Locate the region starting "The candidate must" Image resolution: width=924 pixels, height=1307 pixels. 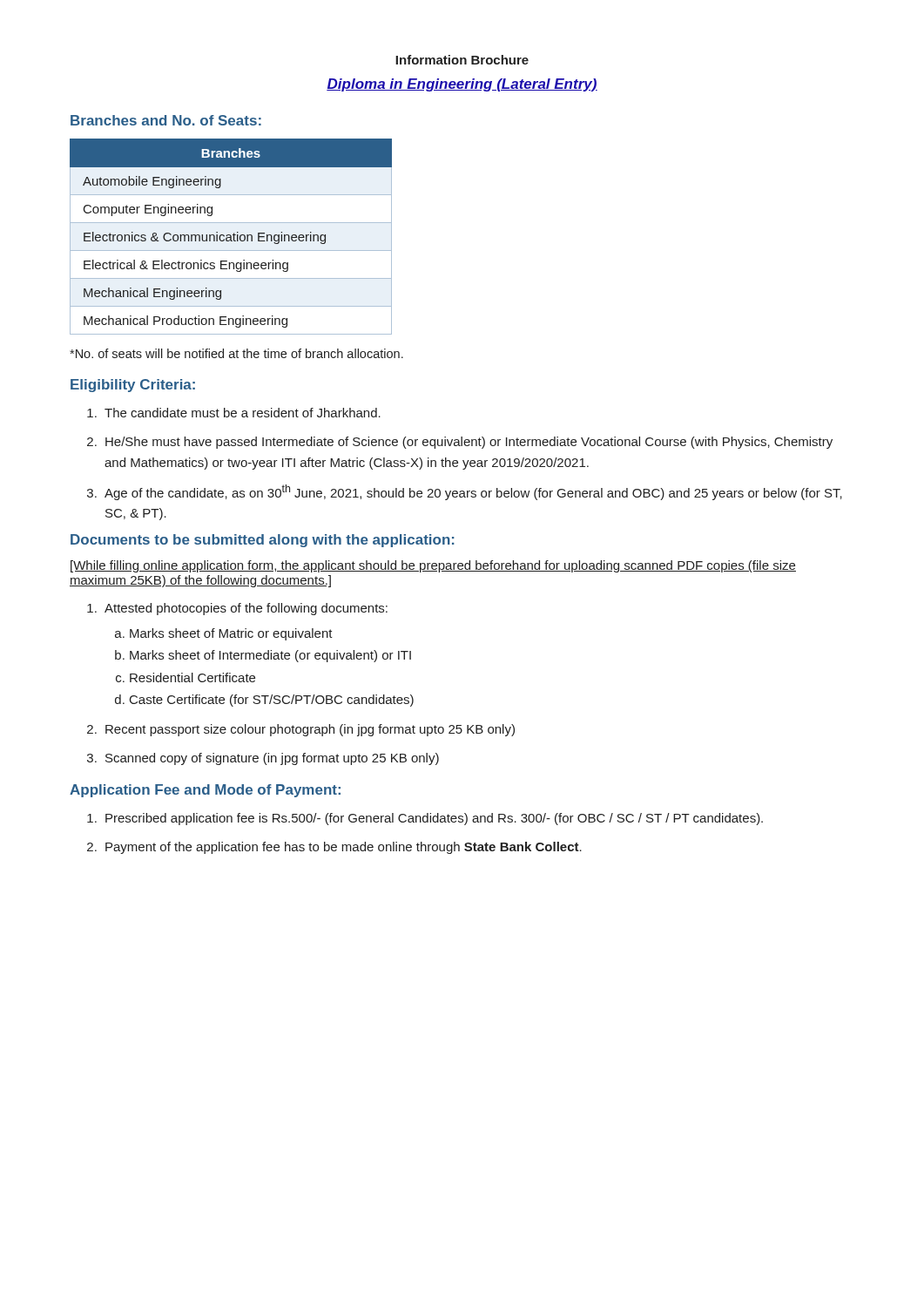click(243, 413)
